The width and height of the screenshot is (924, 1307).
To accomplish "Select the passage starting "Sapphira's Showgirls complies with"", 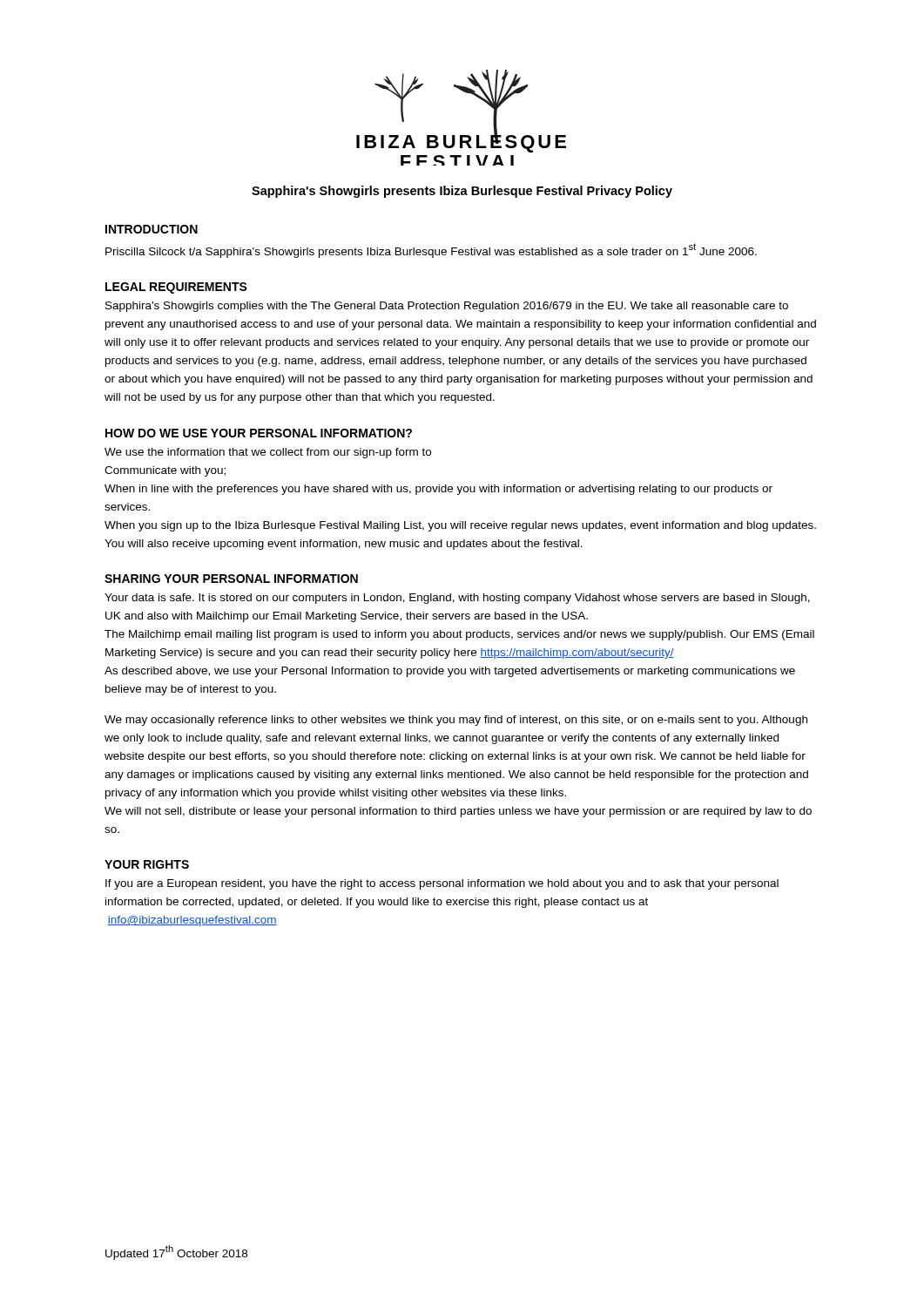I will [x=461, y=351].
